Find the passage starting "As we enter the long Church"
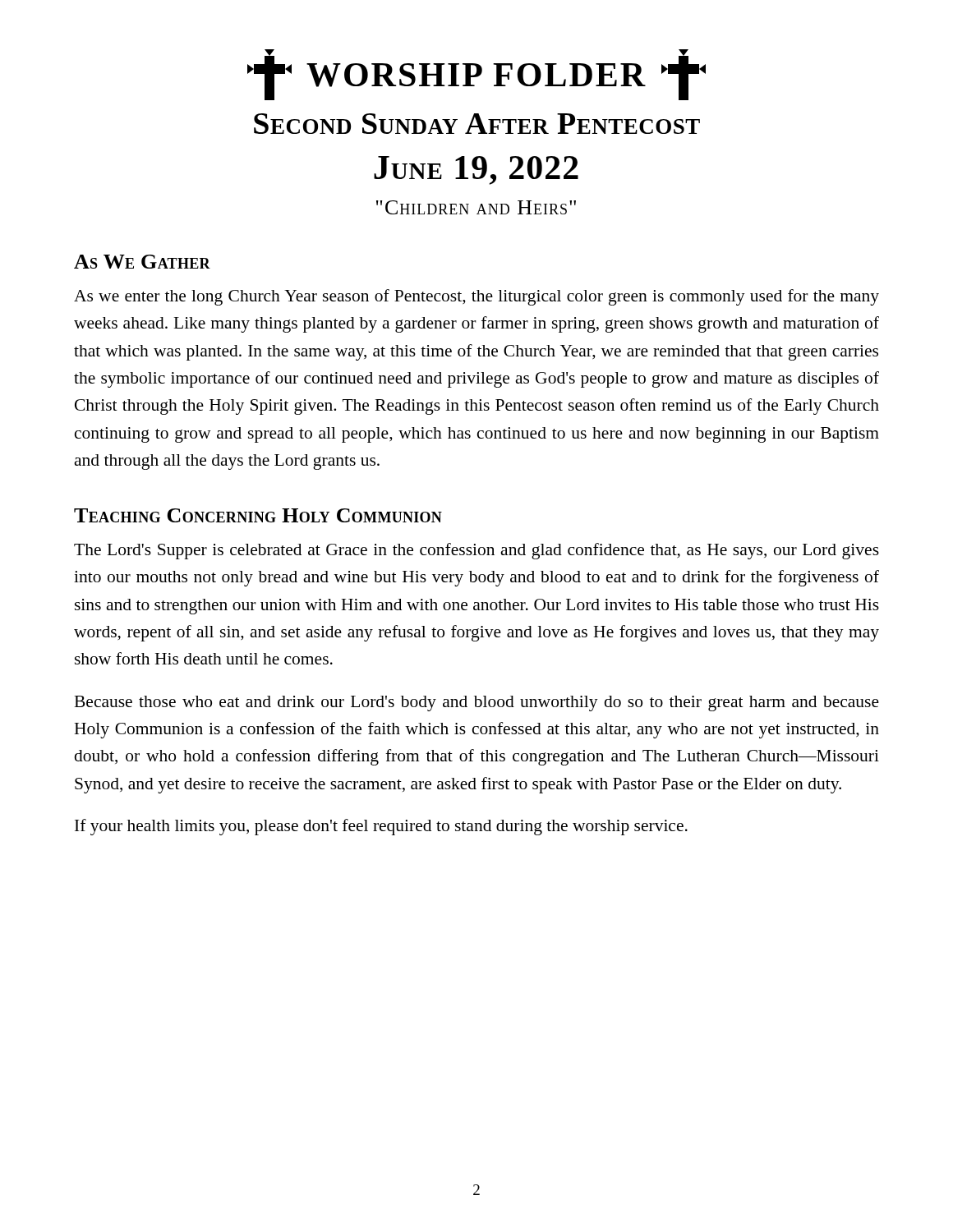 (476, 378)
